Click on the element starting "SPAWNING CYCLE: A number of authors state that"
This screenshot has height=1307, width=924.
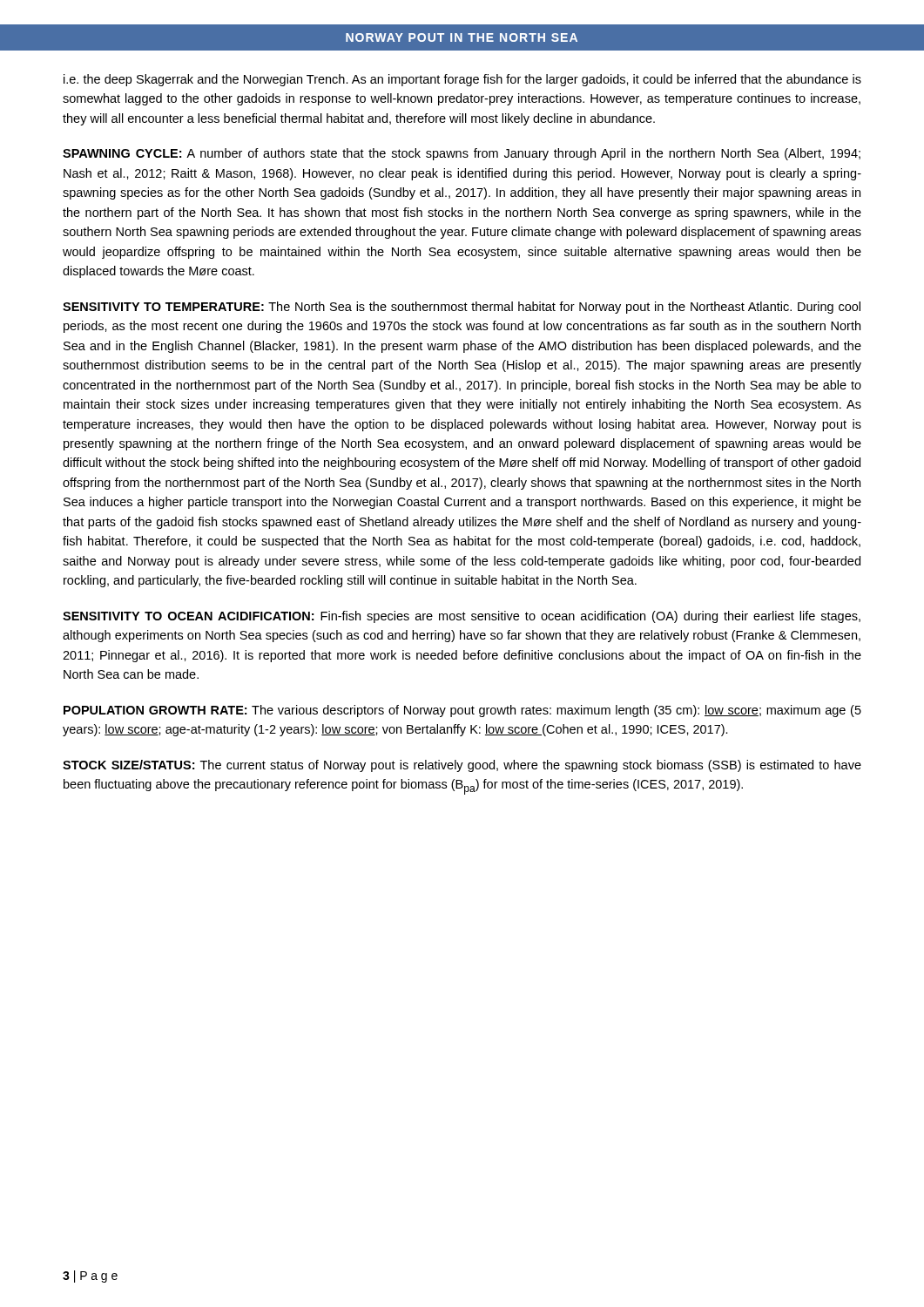click(x=462, y=212)
